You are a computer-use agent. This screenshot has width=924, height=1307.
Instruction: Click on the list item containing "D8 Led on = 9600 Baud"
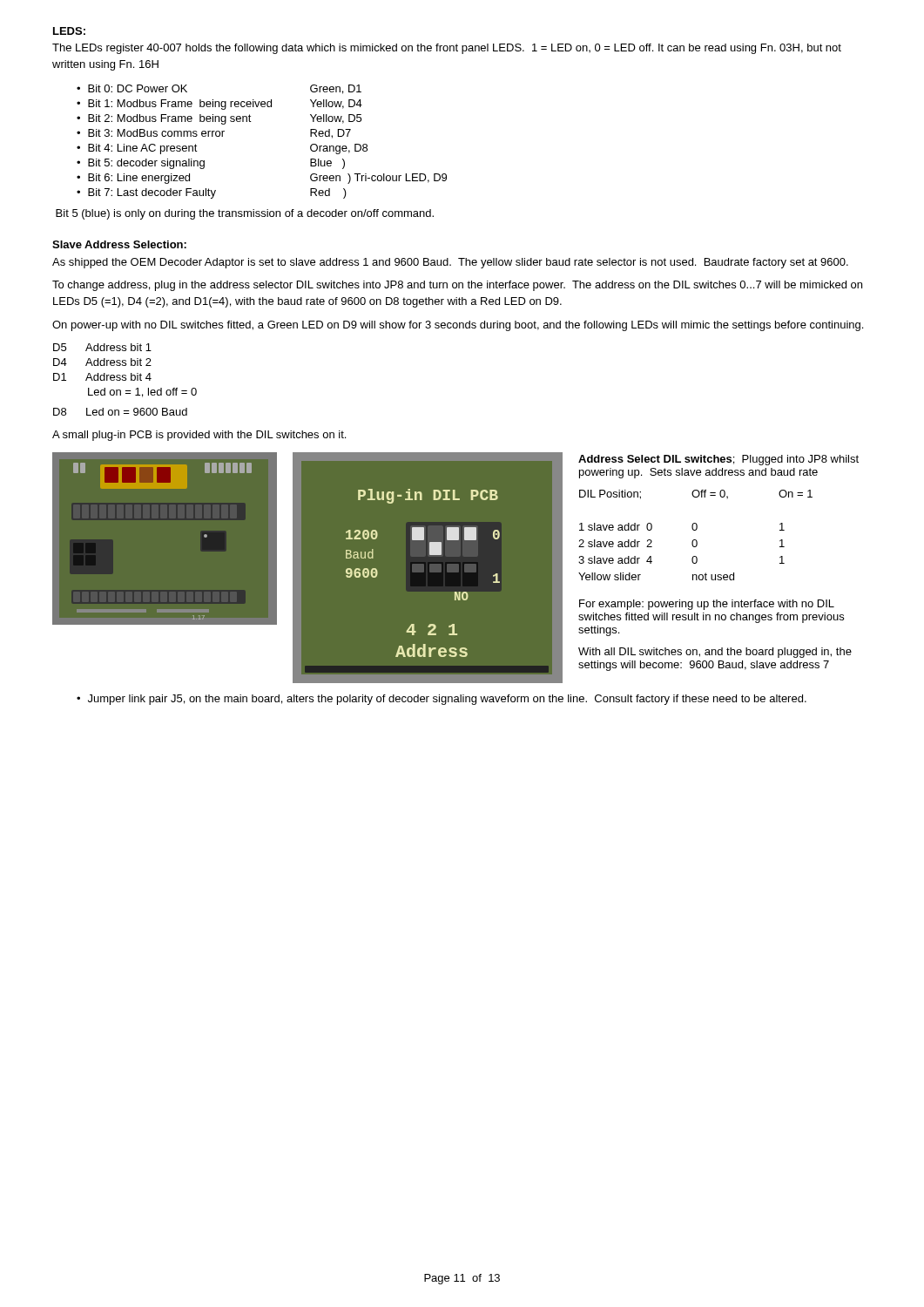tap(120, 412)
